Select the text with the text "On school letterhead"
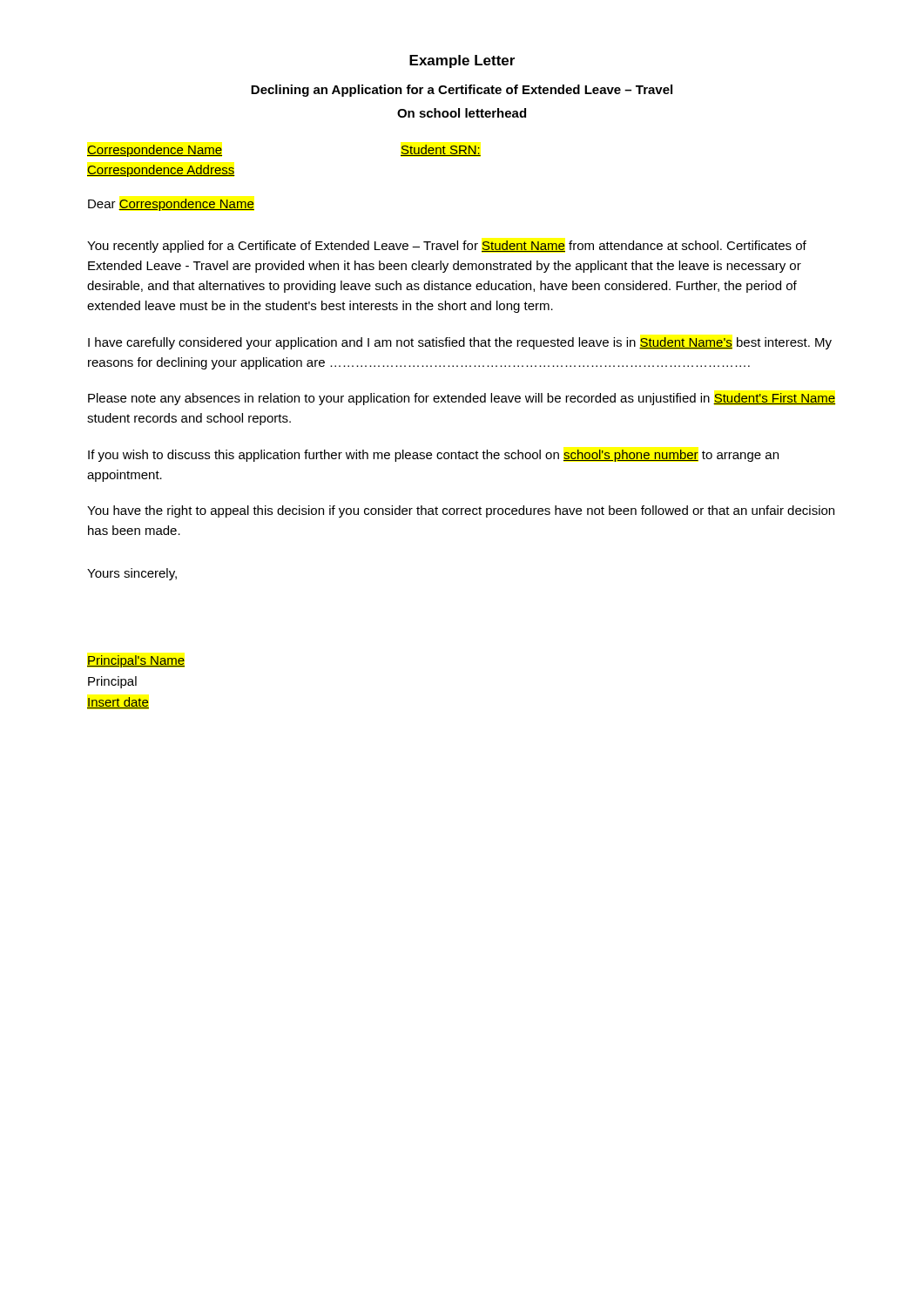 [462, 113]
